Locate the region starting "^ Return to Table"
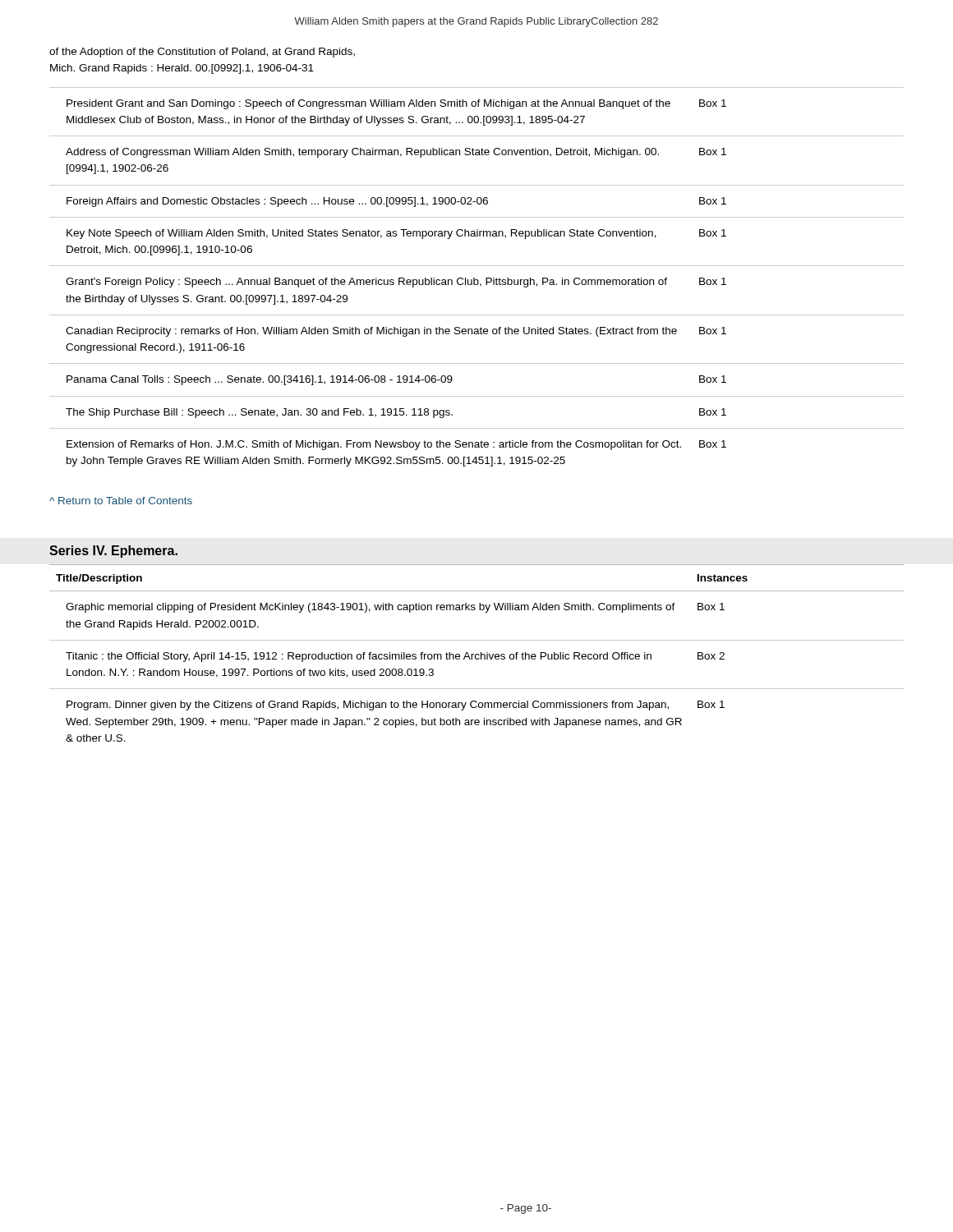This screenshot has height=1232, width=953. (x=121, y=501)
